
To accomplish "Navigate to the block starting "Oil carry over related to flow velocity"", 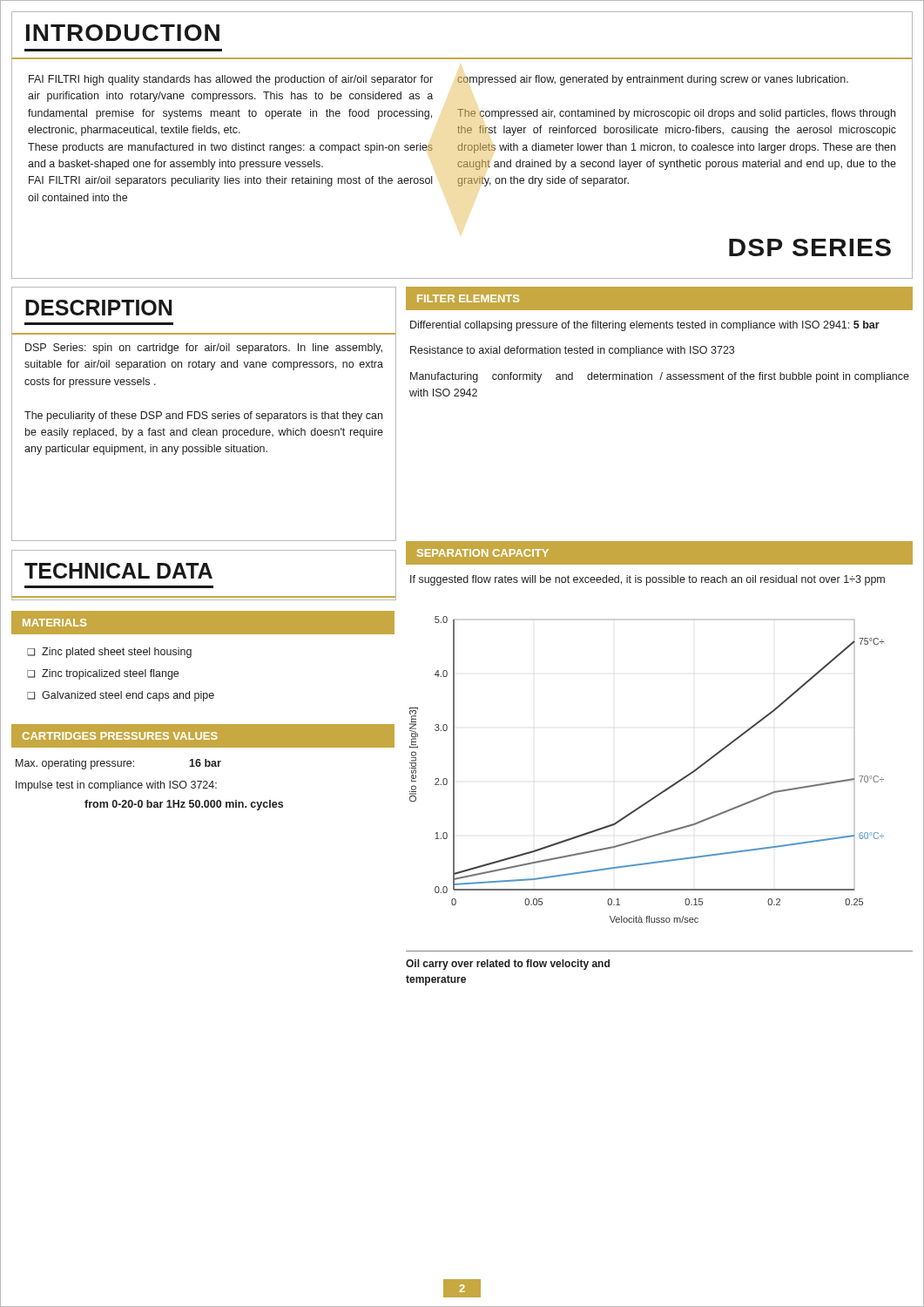I will pyautogui.click(x=508, y=972).
